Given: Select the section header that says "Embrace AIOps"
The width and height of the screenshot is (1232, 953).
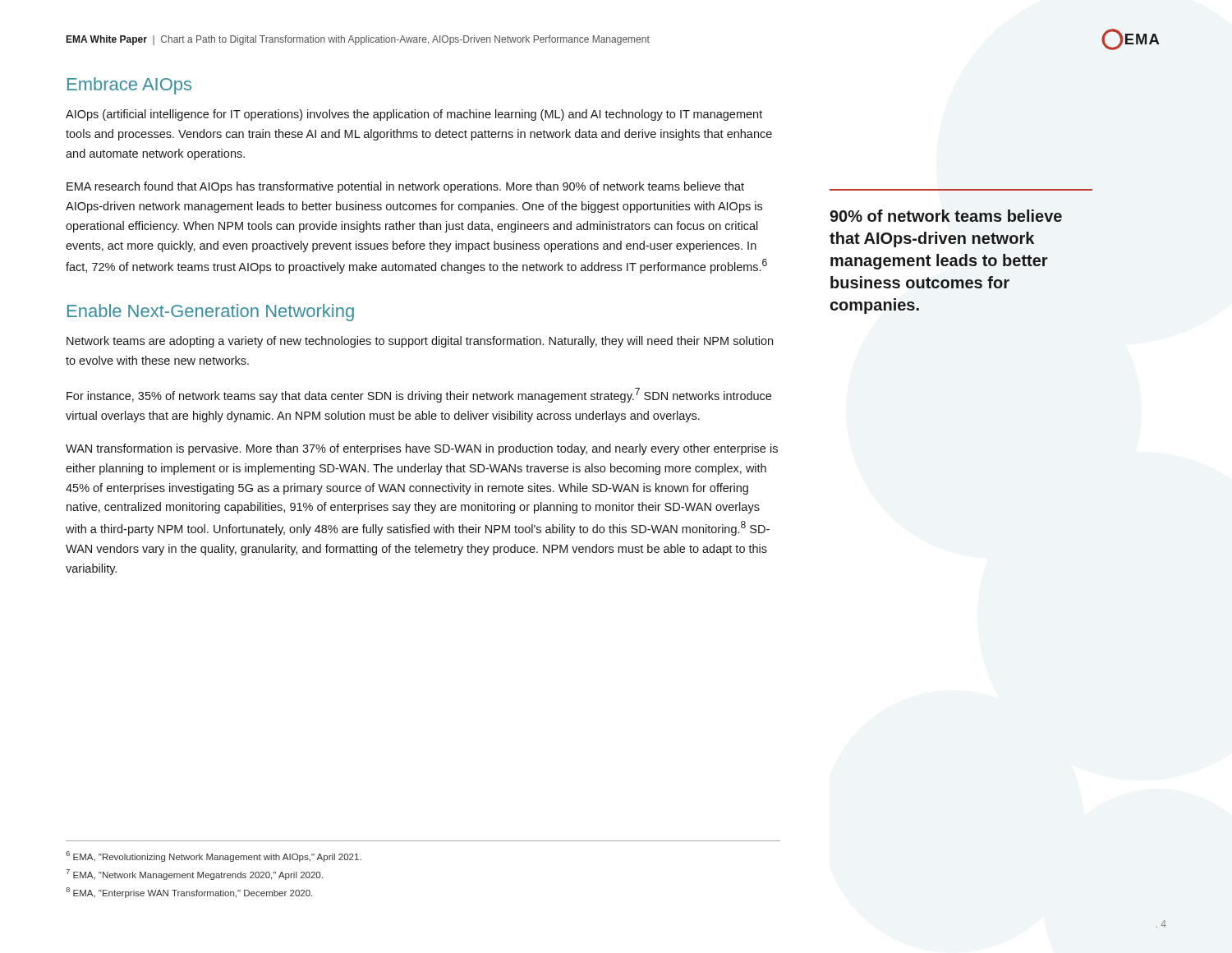Looking at the screenshot, I should click(129, 86).
